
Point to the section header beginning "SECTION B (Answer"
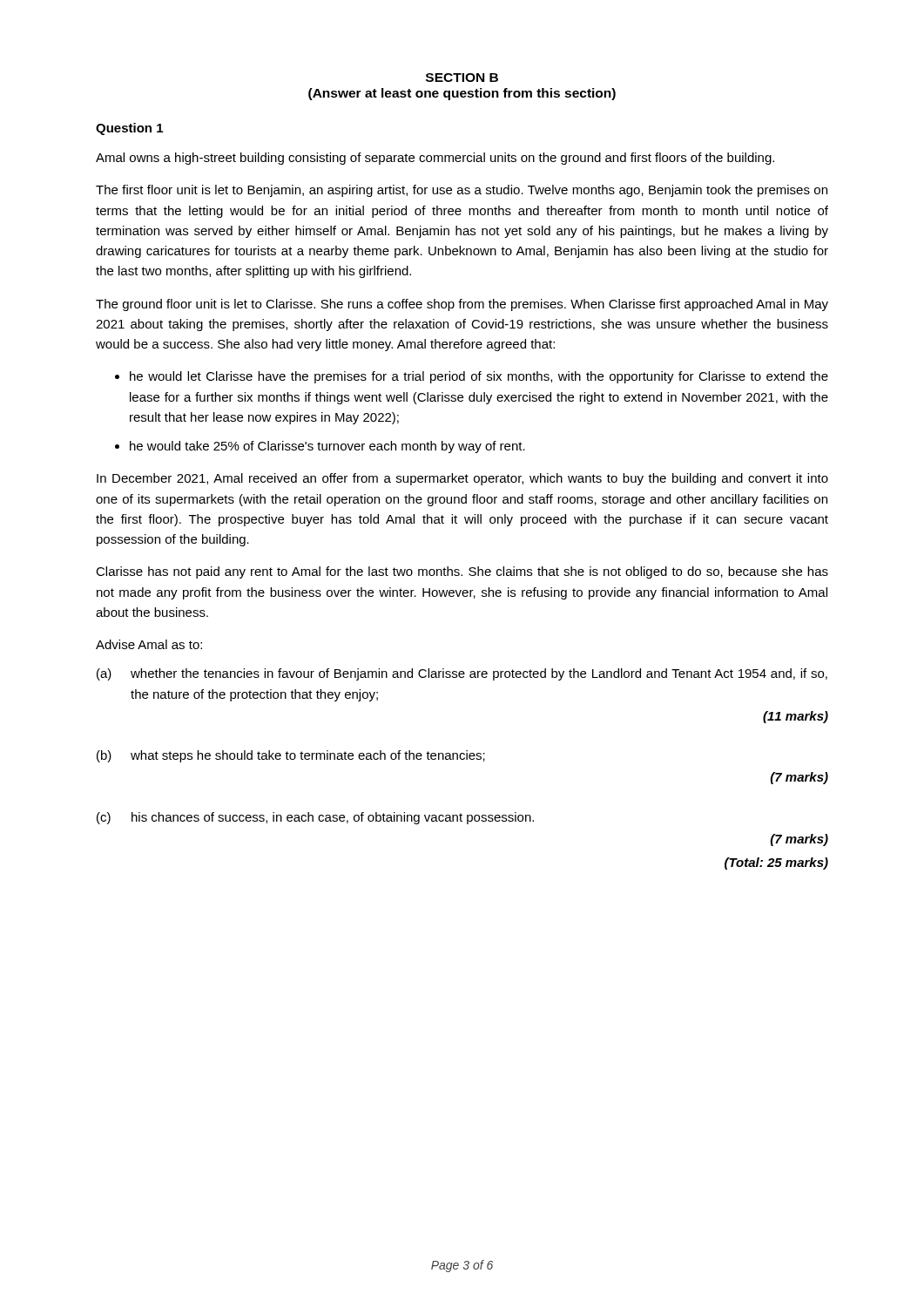pos(462,85)
